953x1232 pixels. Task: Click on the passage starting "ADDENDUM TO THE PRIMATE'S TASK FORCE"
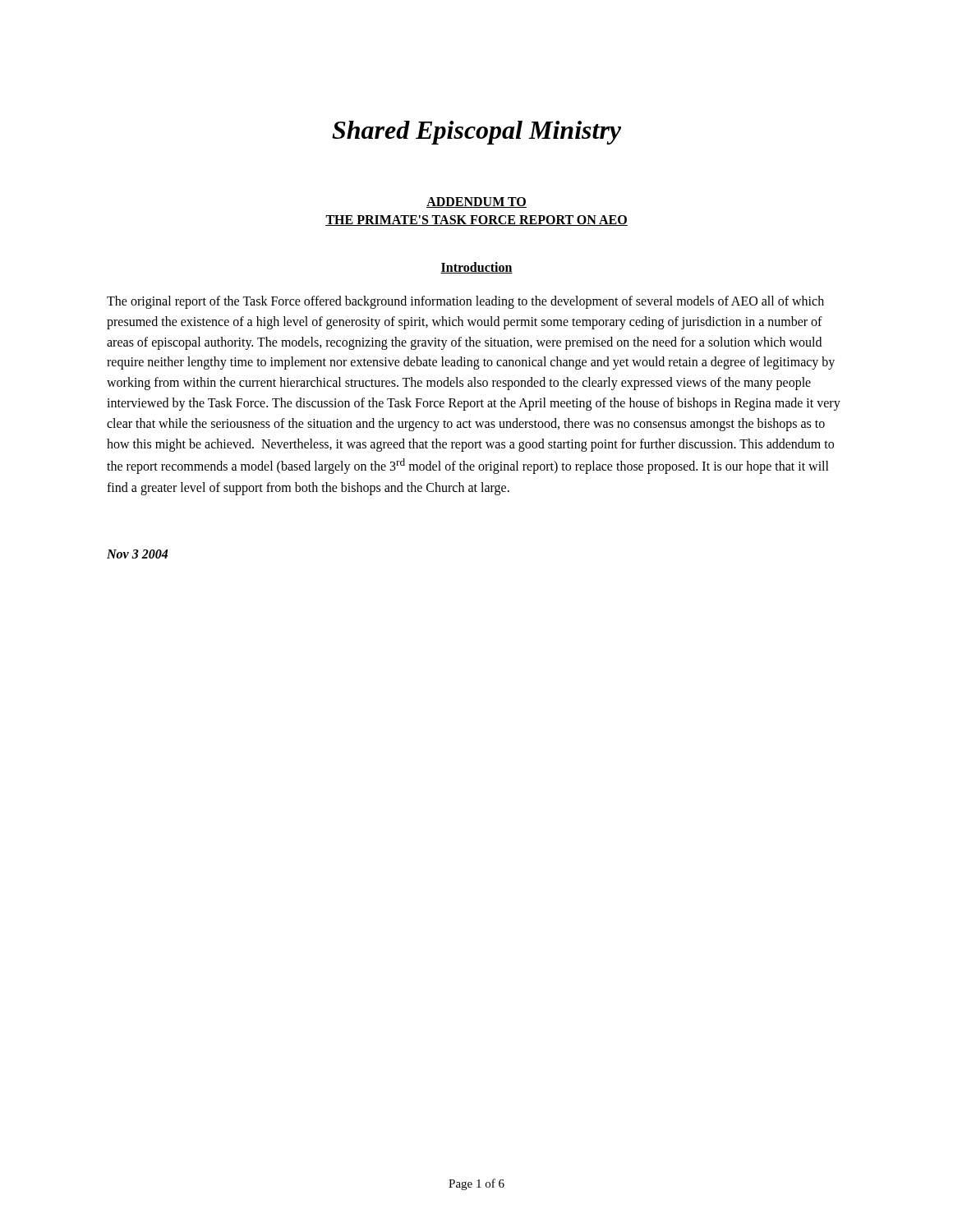tap(476, 211)
